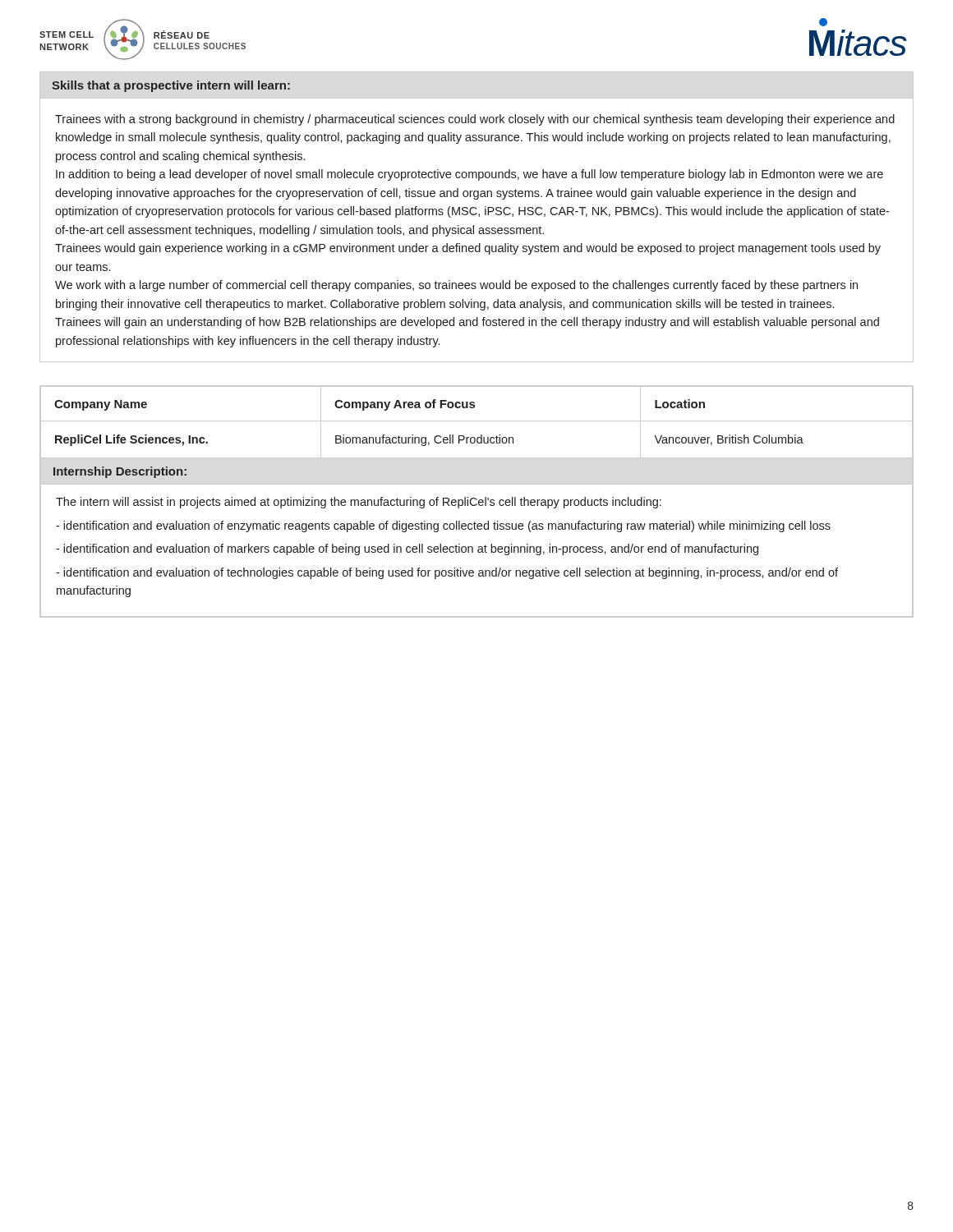Navigate to the text starting "identification and evaluation of markers"
Image resolution: width=953 pixels, height=1232 pixels.
point(476,549)
